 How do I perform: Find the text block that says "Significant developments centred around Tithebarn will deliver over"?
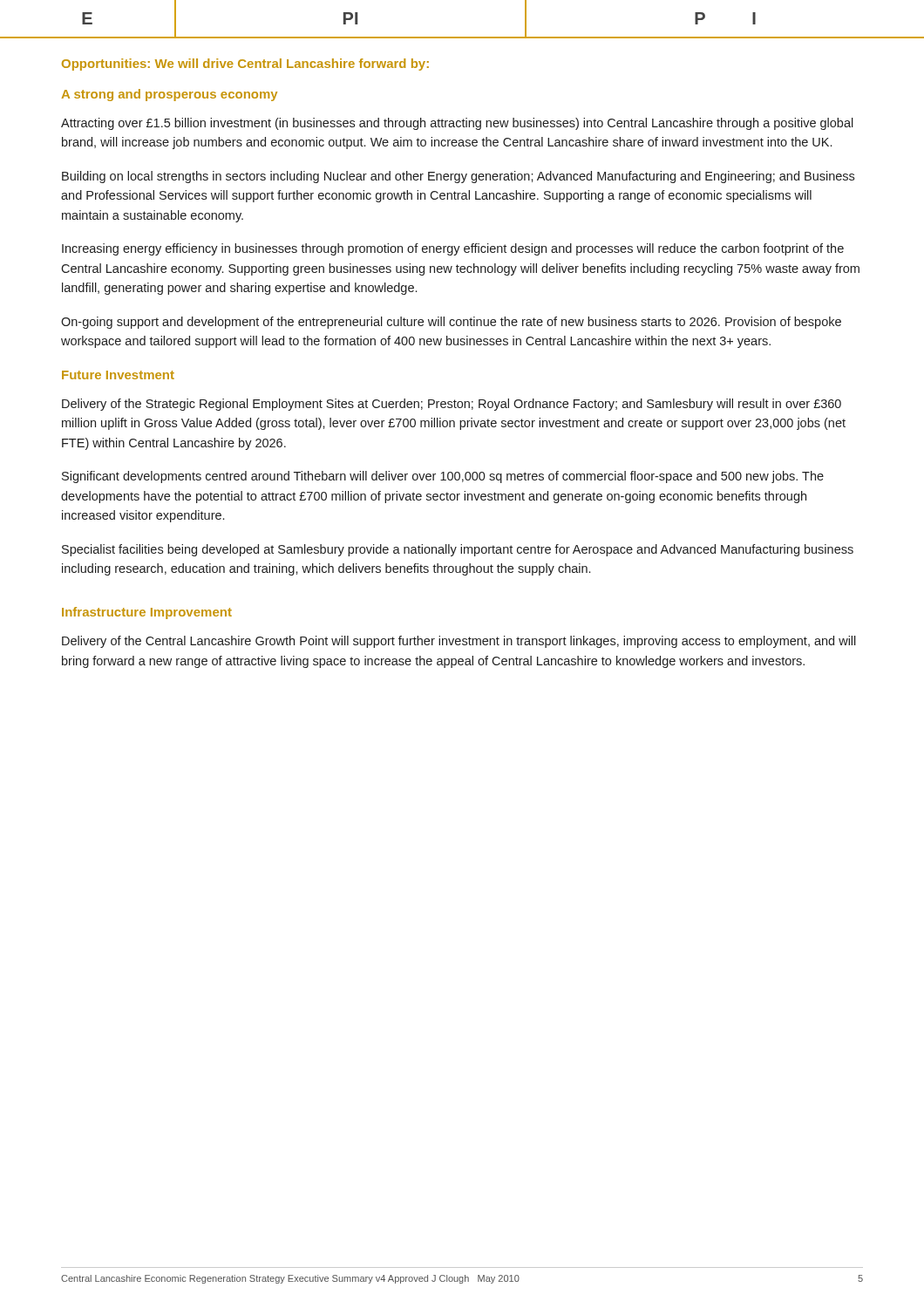(442, 496)
